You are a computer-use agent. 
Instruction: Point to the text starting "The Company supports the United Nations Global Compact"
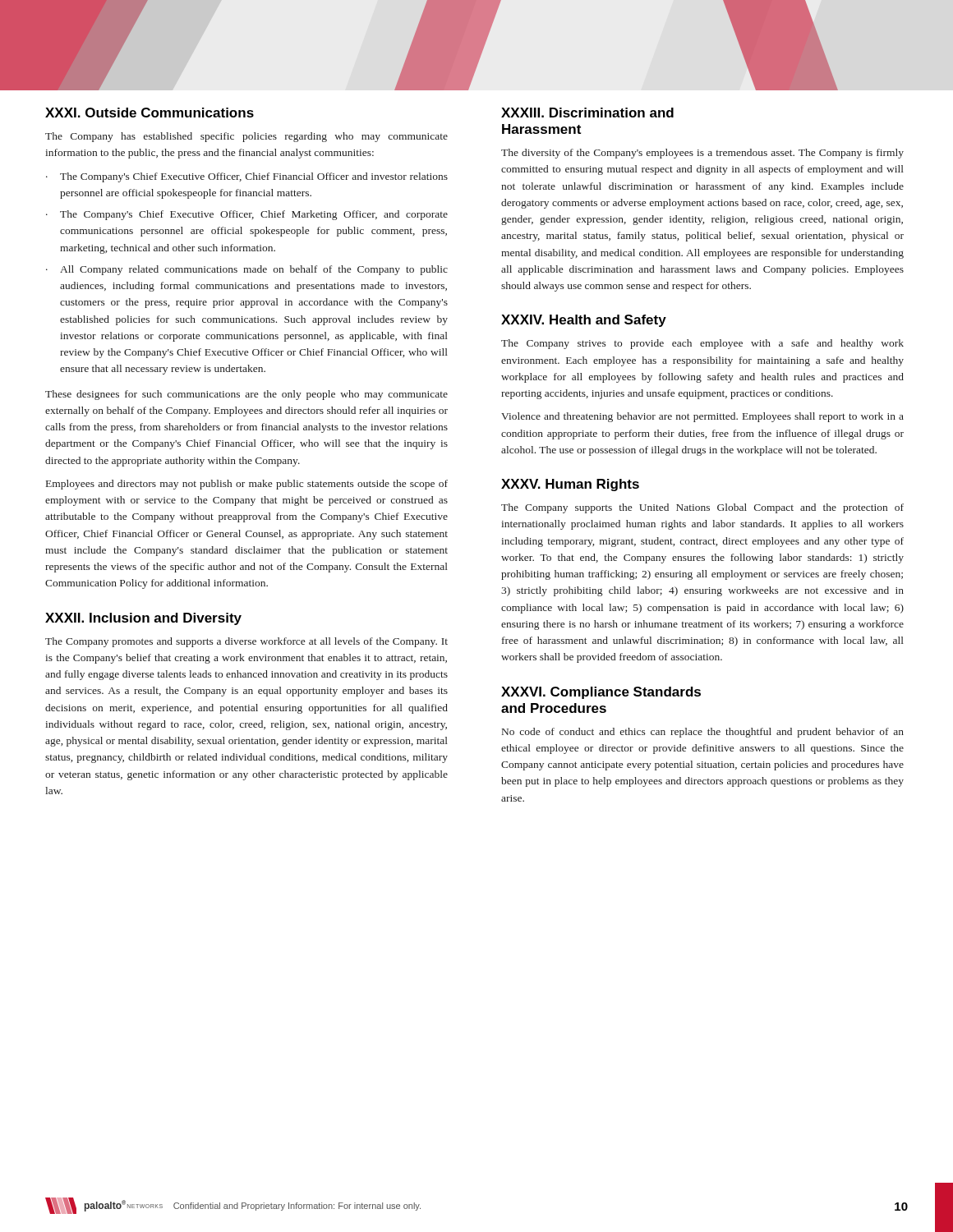pos(702,582)
